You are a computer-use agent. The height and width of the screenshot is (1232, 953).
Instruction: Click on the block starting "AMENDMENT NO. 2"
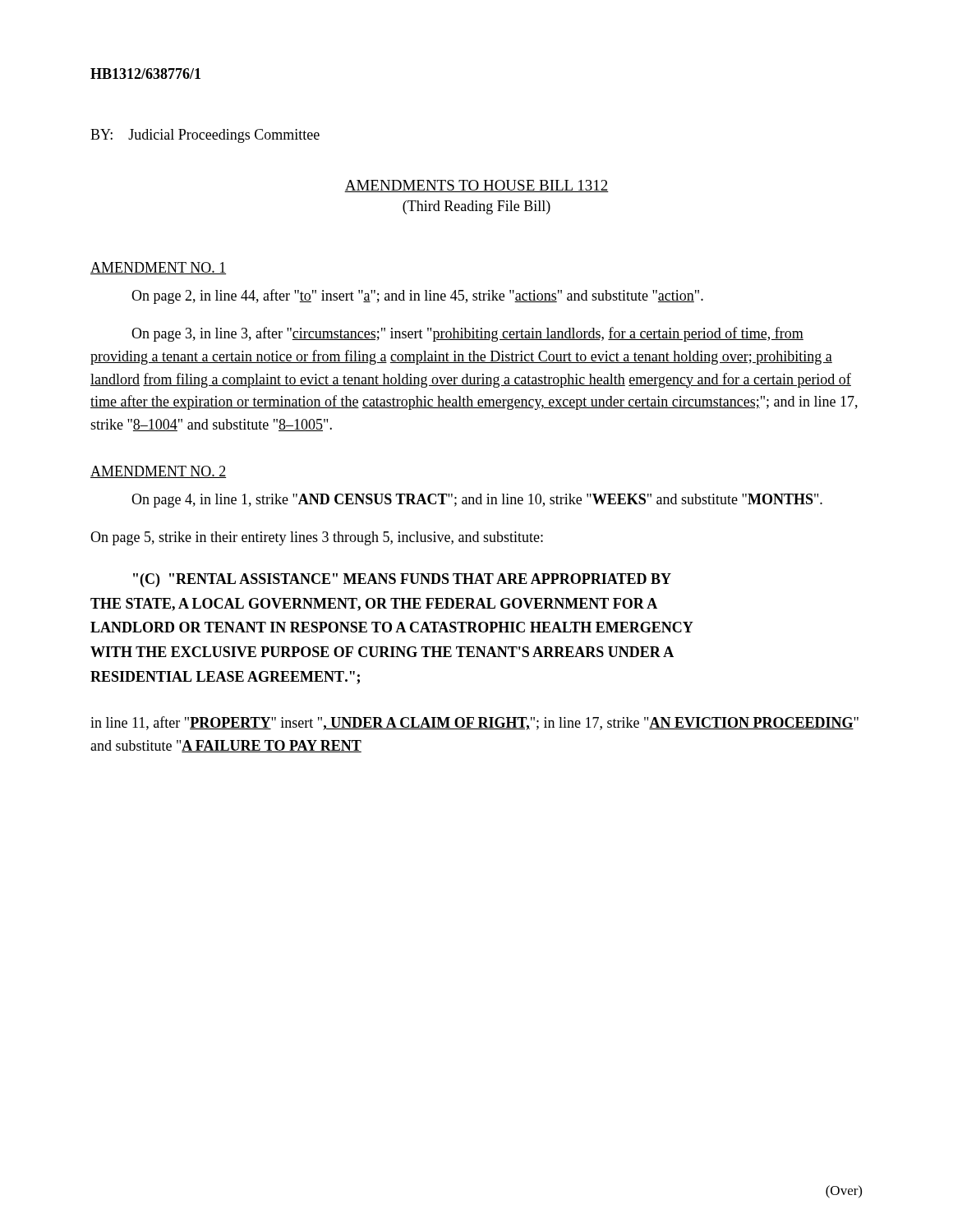[x=158, y=472]
